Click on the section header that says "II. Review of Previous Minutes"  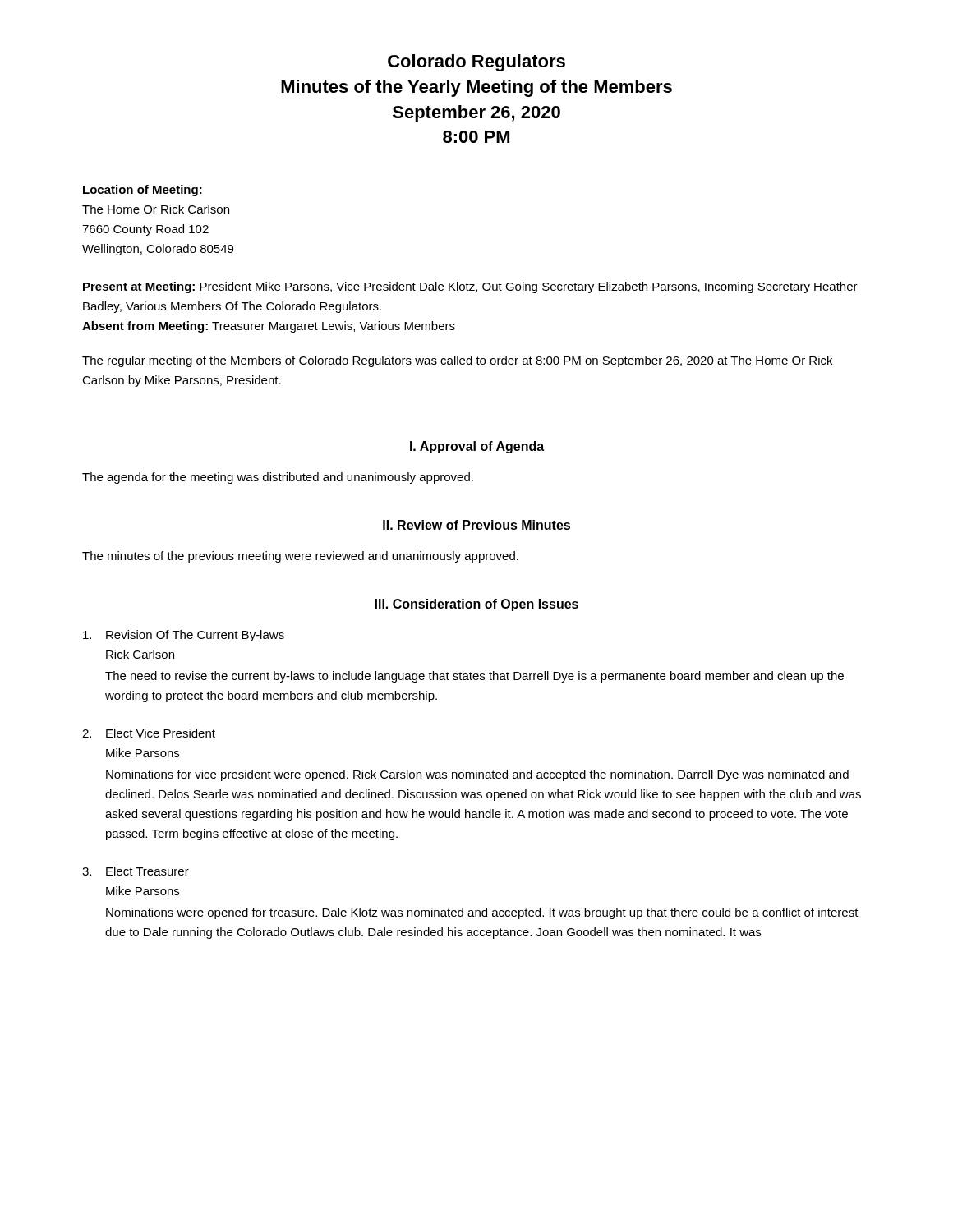476,525
